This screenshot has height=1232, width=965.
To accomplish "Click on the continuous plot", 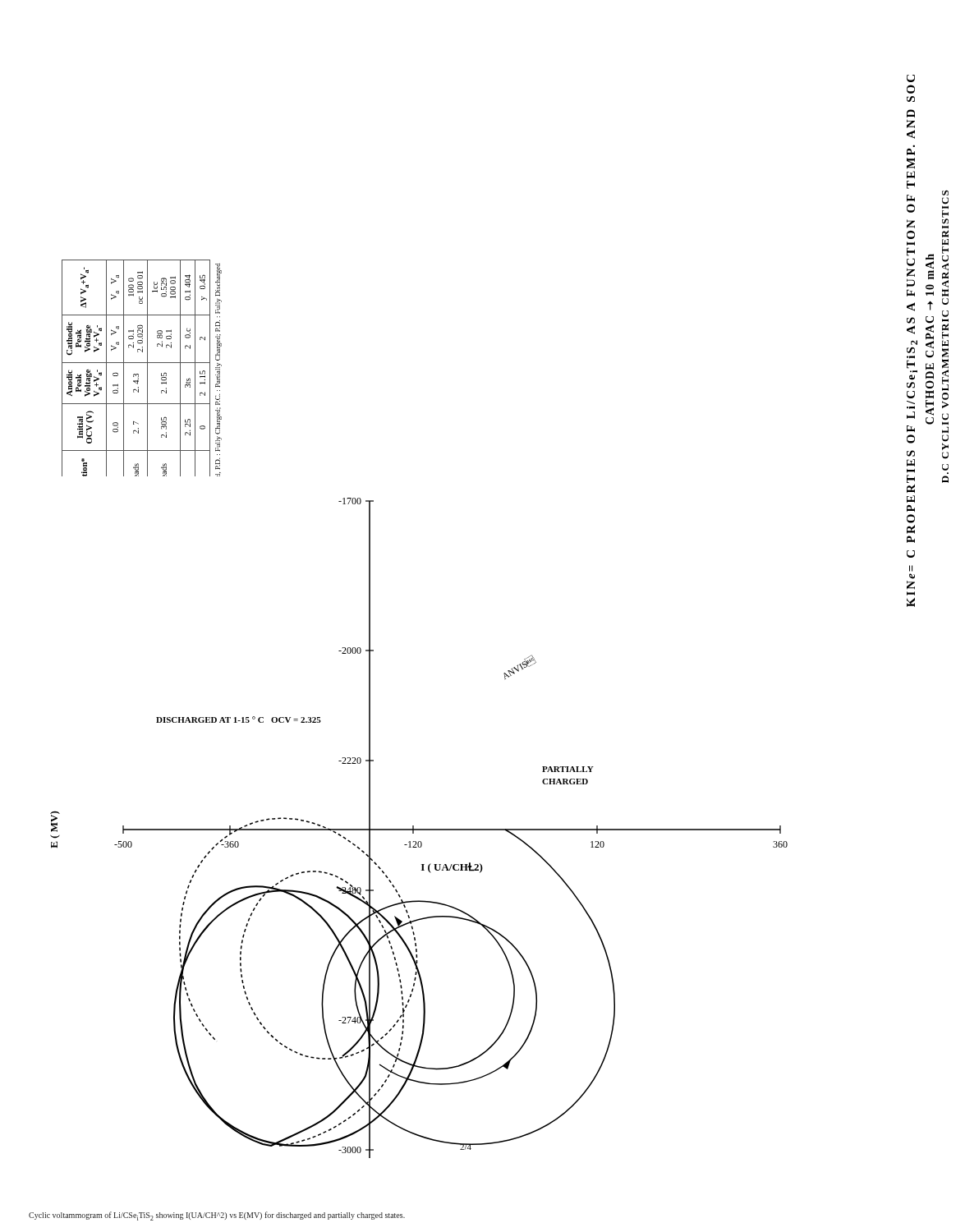I will [435, 838].
